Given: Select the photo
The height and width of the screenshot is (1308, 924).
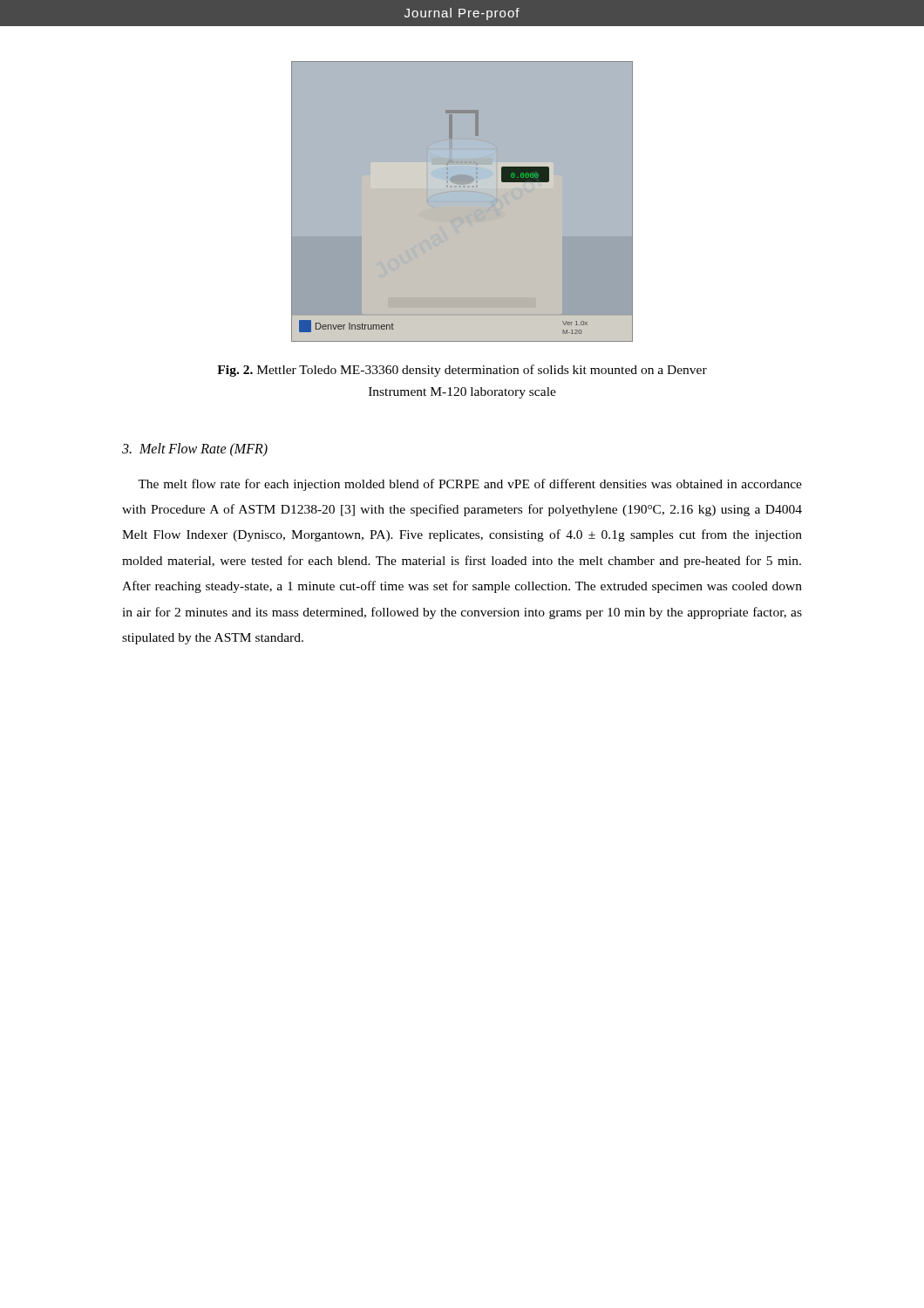Looking at the screenshot, I should [x=462, y=203].
